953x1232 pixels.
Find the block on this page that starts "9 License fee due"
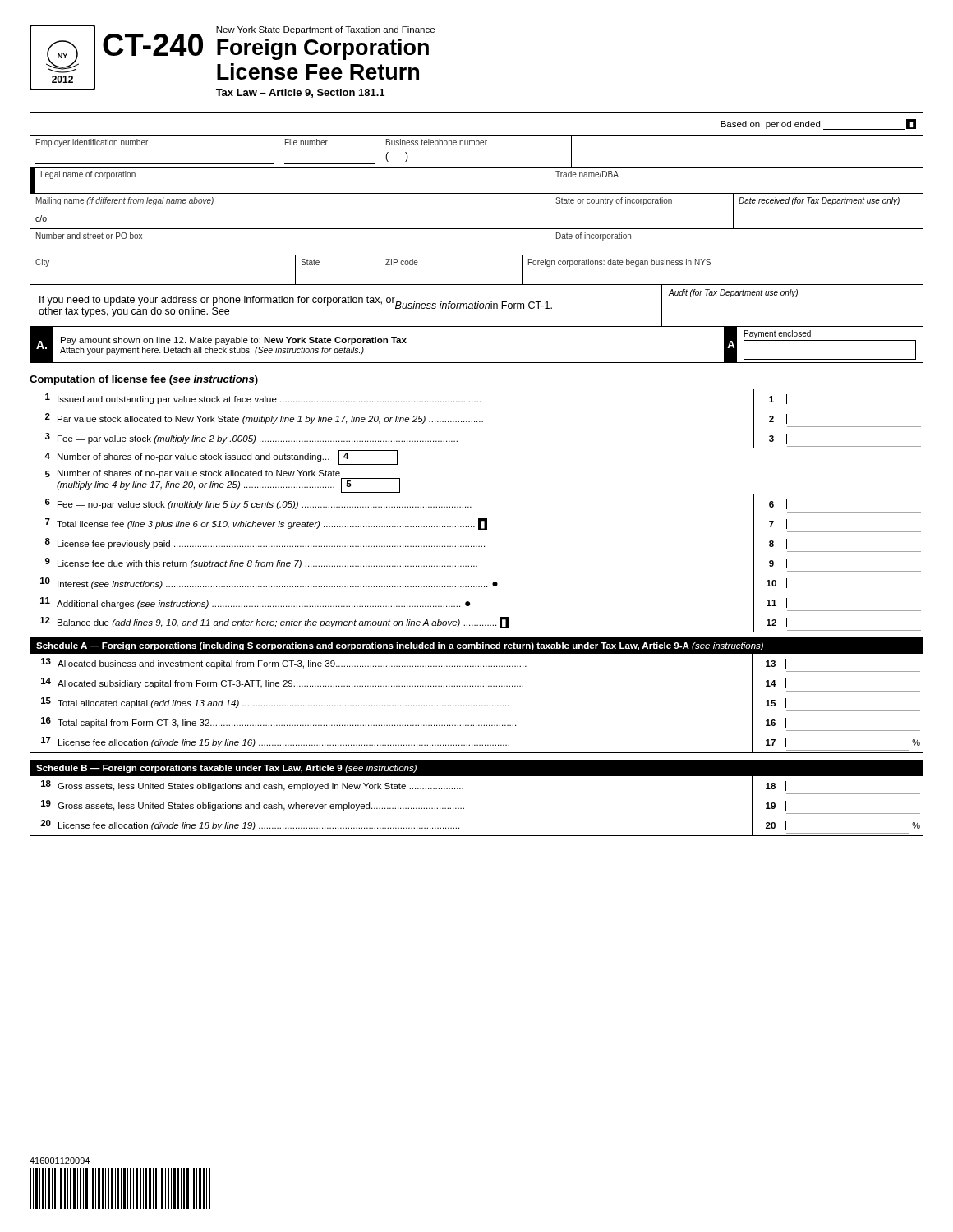tap(476, 564)
